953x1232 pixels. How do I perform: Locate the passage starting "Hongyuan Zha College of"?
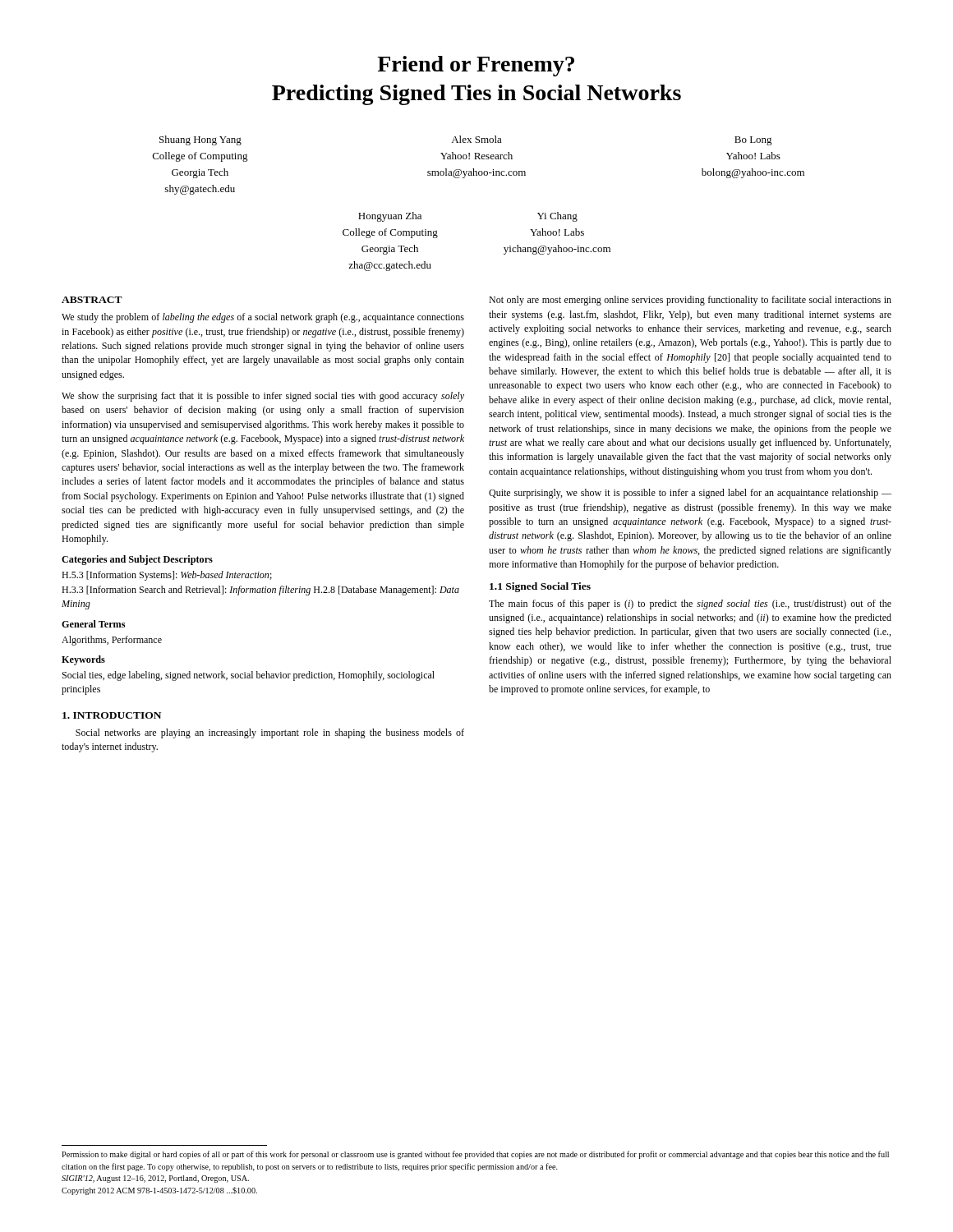(x=390, y=240)
